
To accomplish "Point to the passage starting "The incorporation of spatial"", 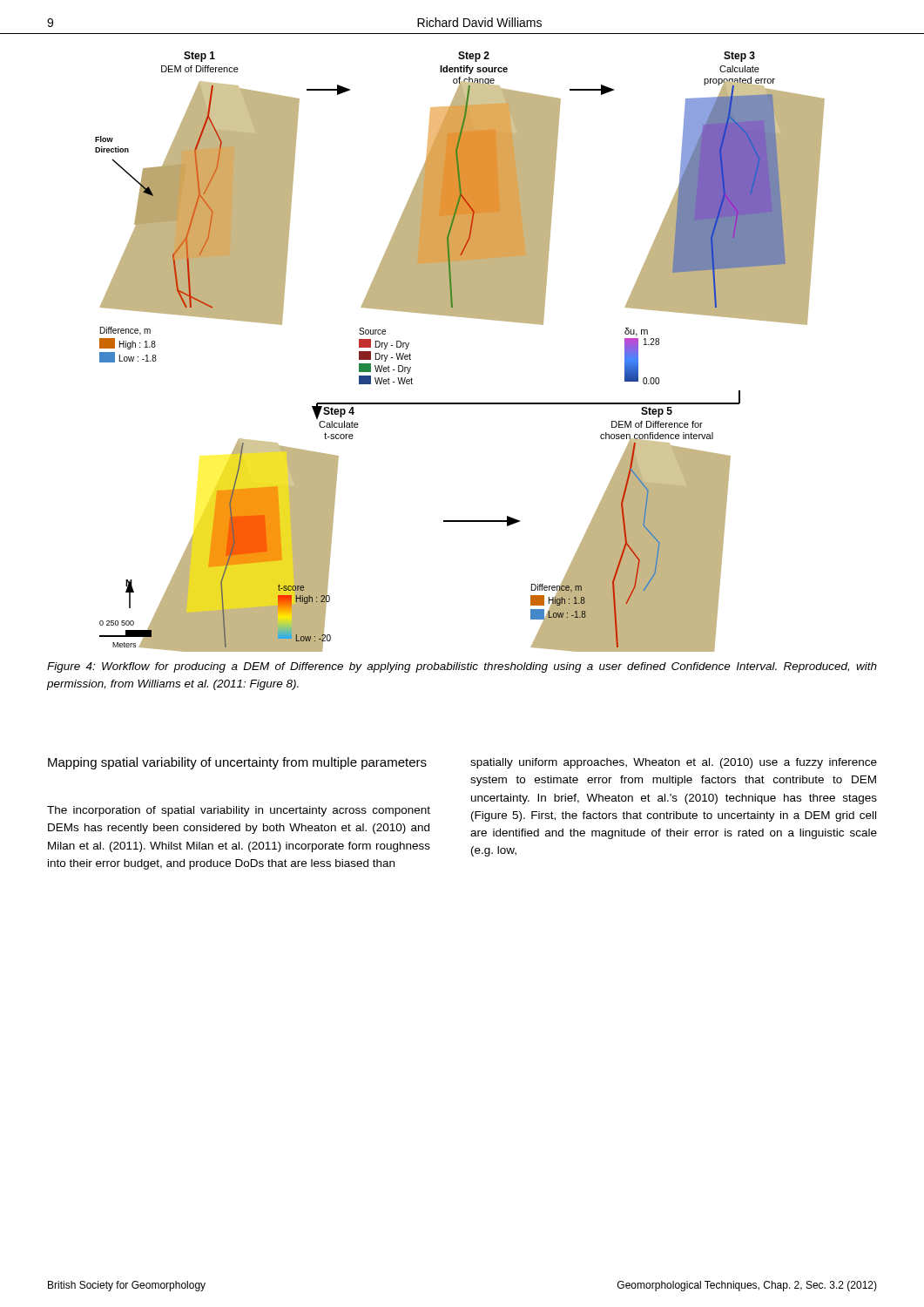I will pos(239,837).
